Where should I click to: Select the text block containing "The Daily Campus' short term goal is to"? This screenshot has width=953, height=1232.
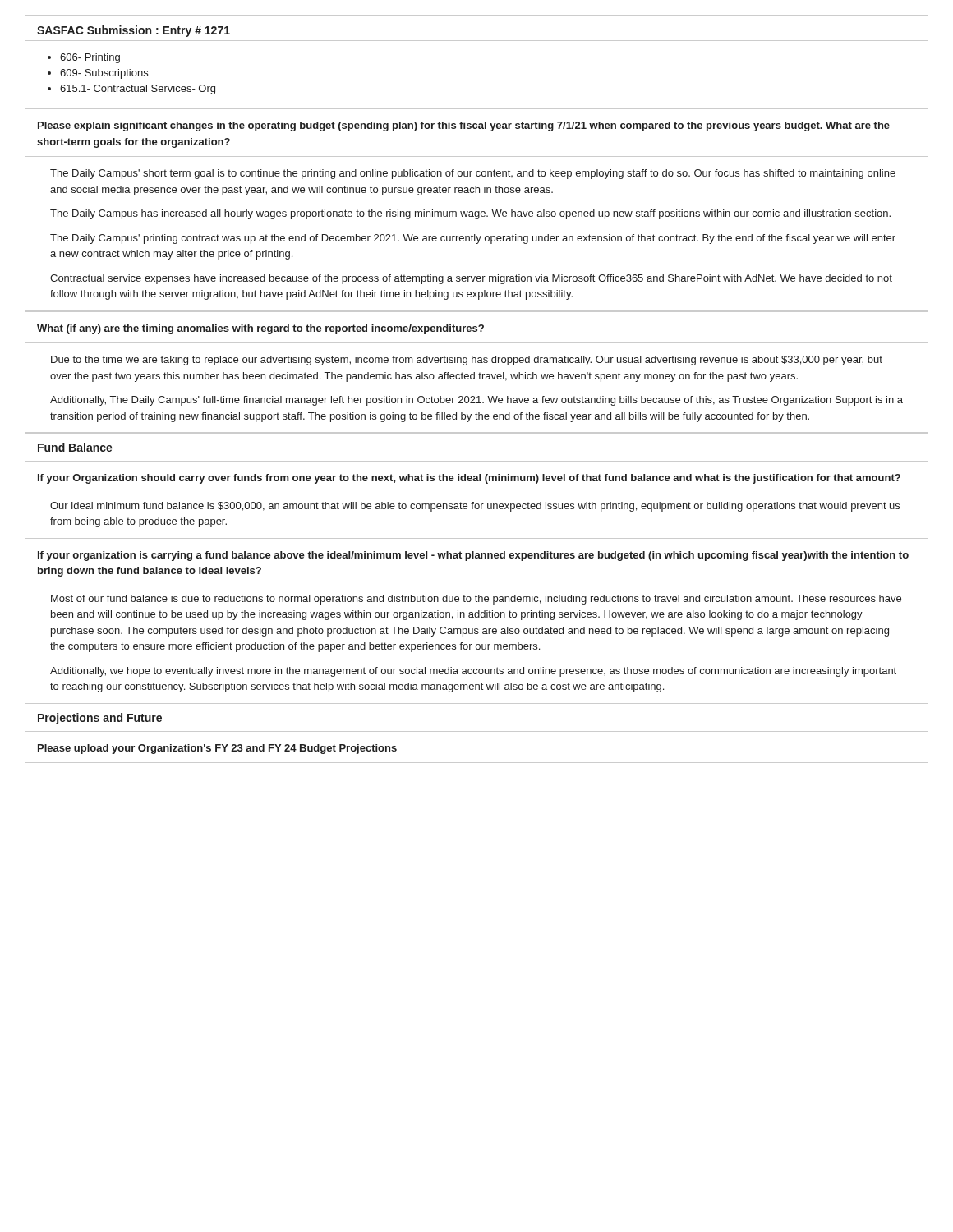(473, 181)
